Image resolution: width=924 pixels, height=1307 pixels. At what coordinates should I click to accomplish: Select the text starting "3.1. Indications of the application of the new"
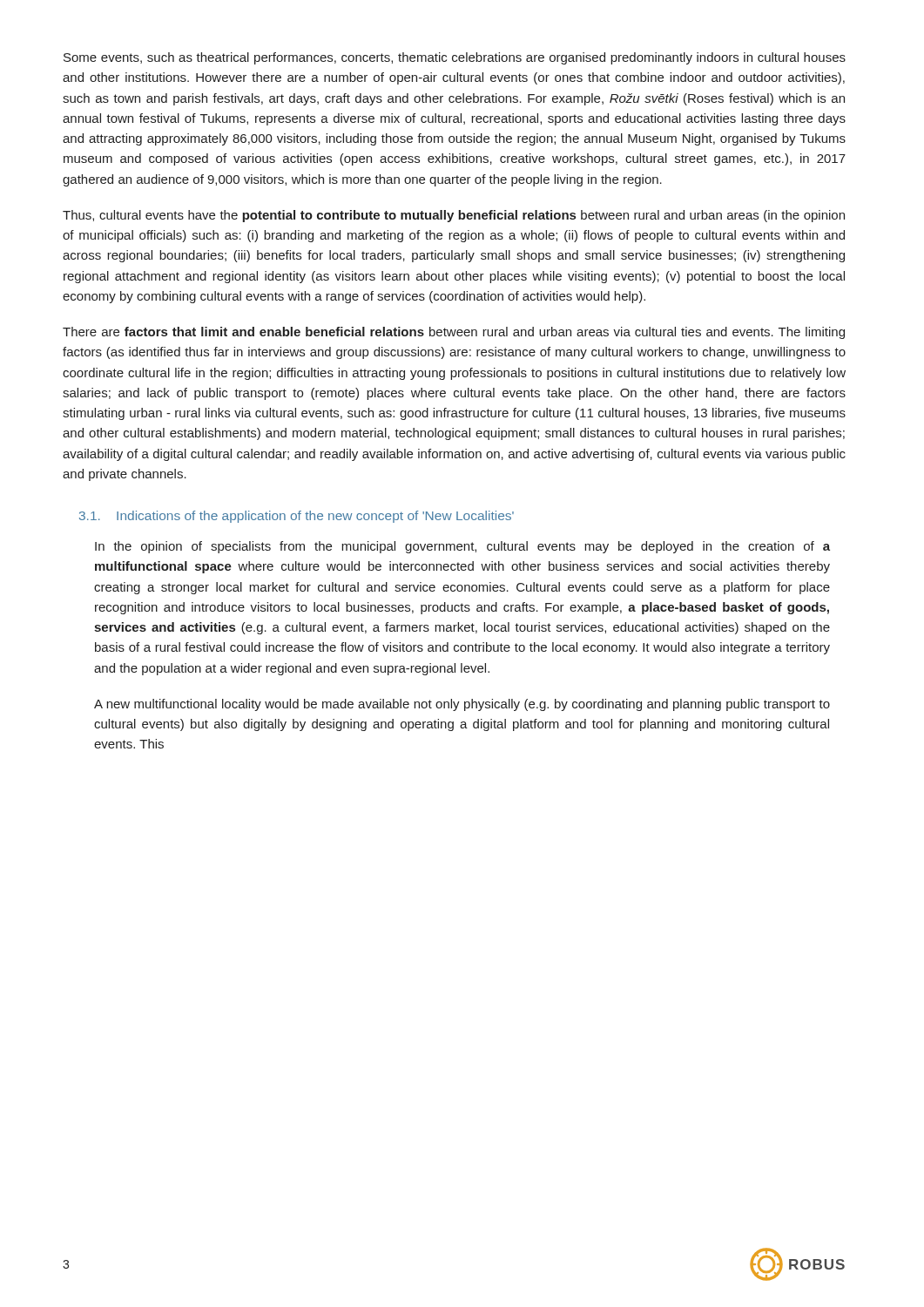click(x=296, y=515)
